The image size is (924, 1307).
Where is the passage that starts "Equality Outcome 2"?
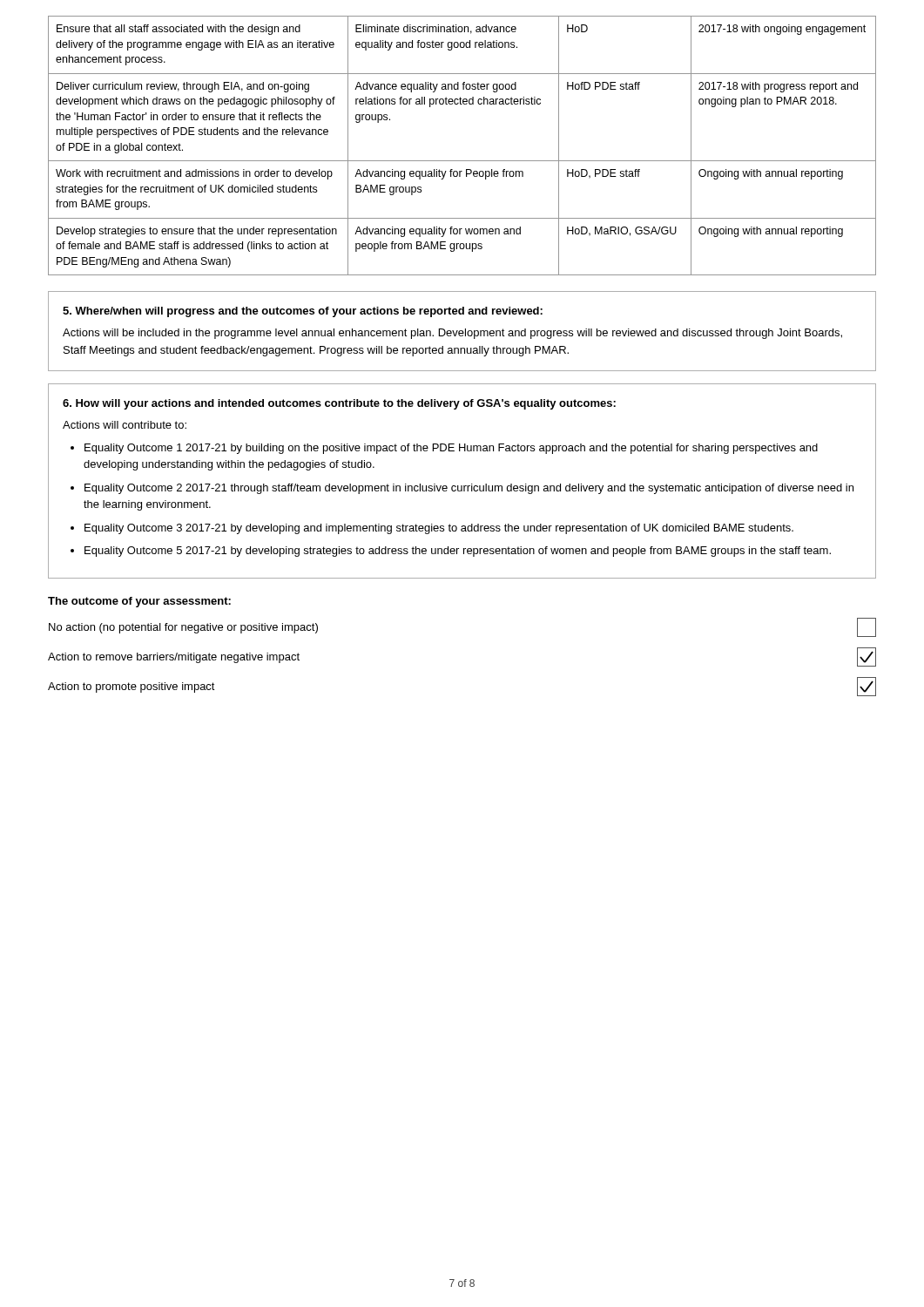pos(469,496)
